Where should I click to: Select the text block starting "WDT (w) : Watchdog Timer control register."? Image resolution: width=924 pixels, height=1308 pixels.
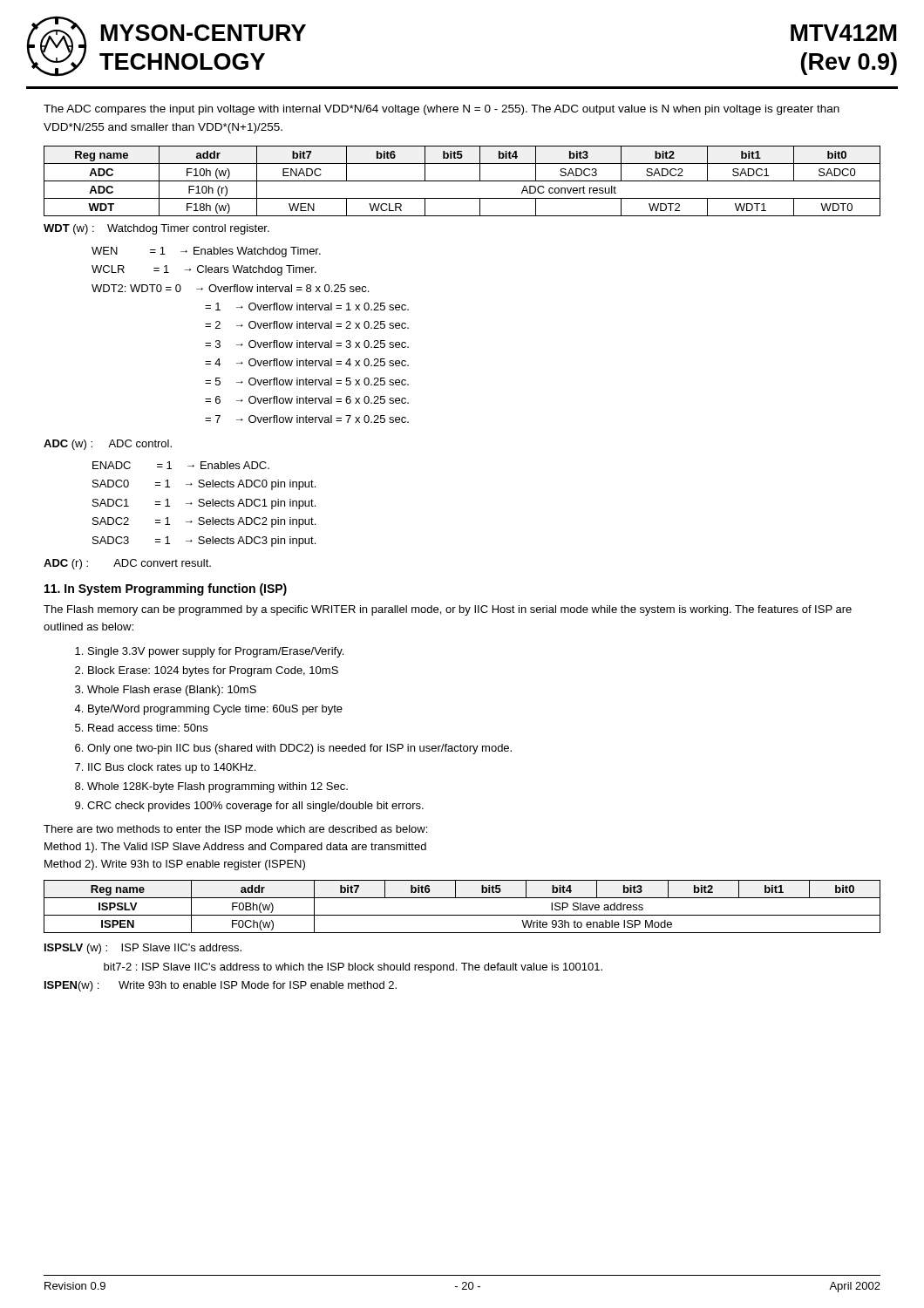coord(157,228)
